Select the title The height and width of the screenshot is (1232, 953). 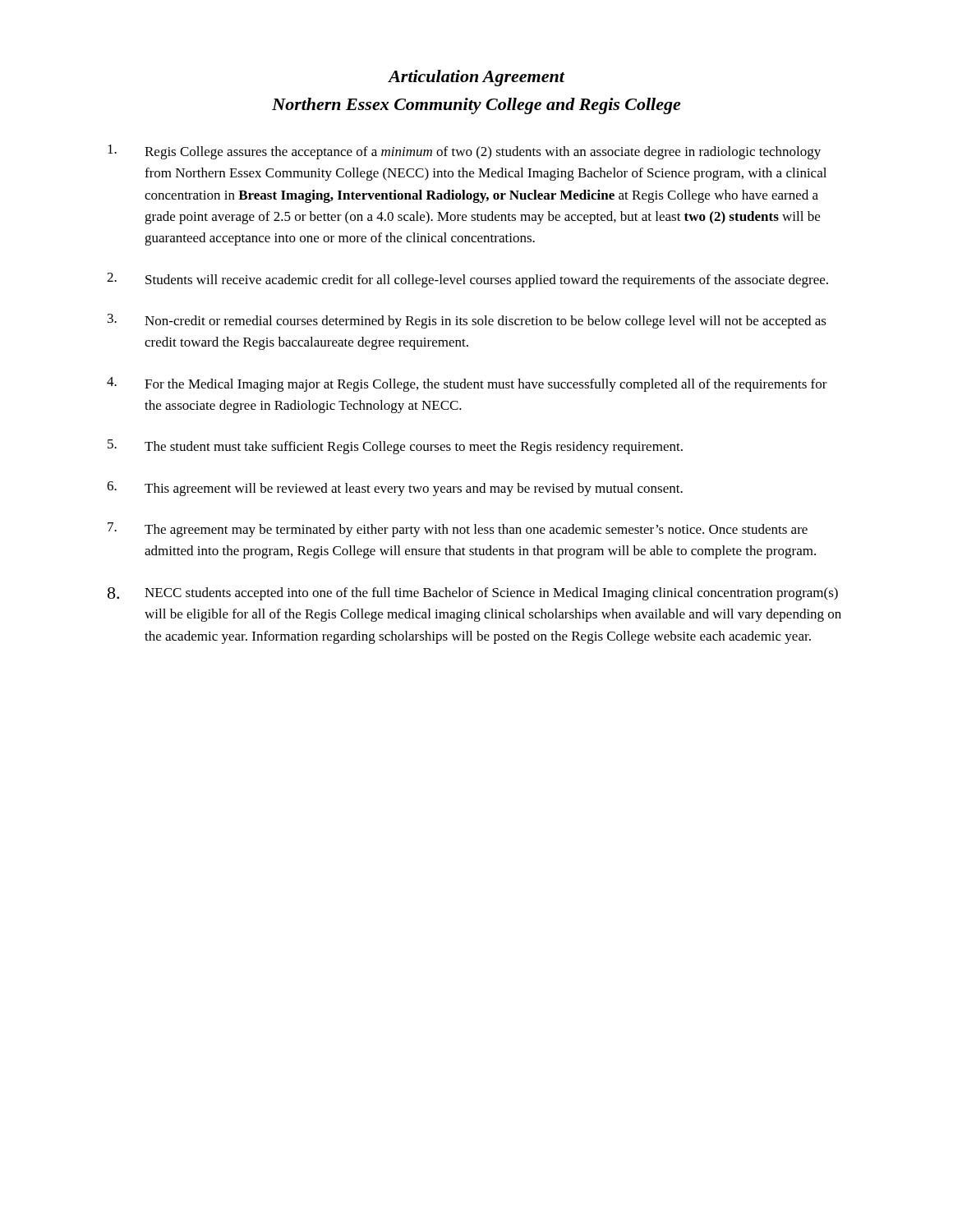476,90
